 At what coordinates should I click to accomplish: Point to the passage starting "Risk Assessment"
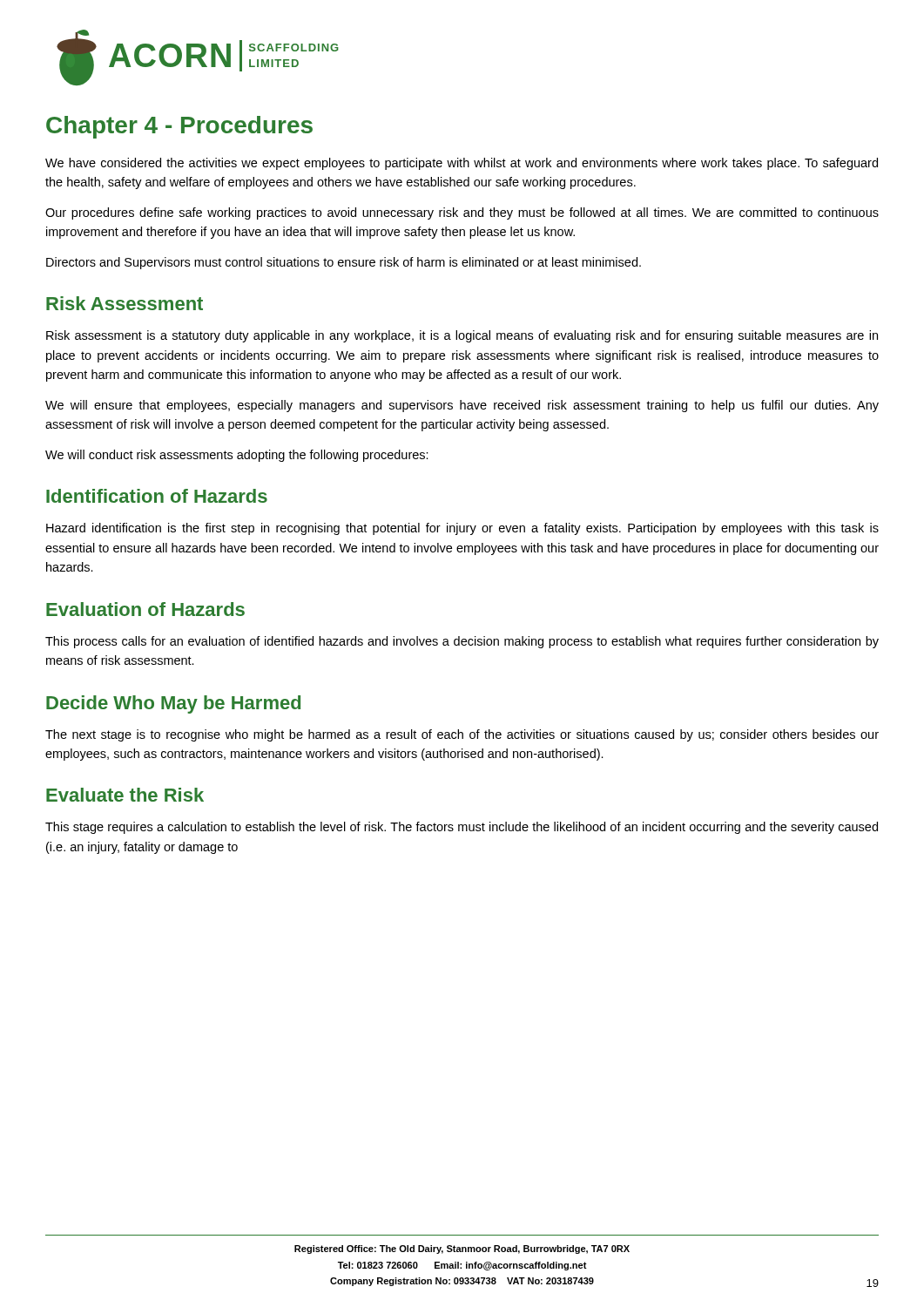[x=125, y=303]
